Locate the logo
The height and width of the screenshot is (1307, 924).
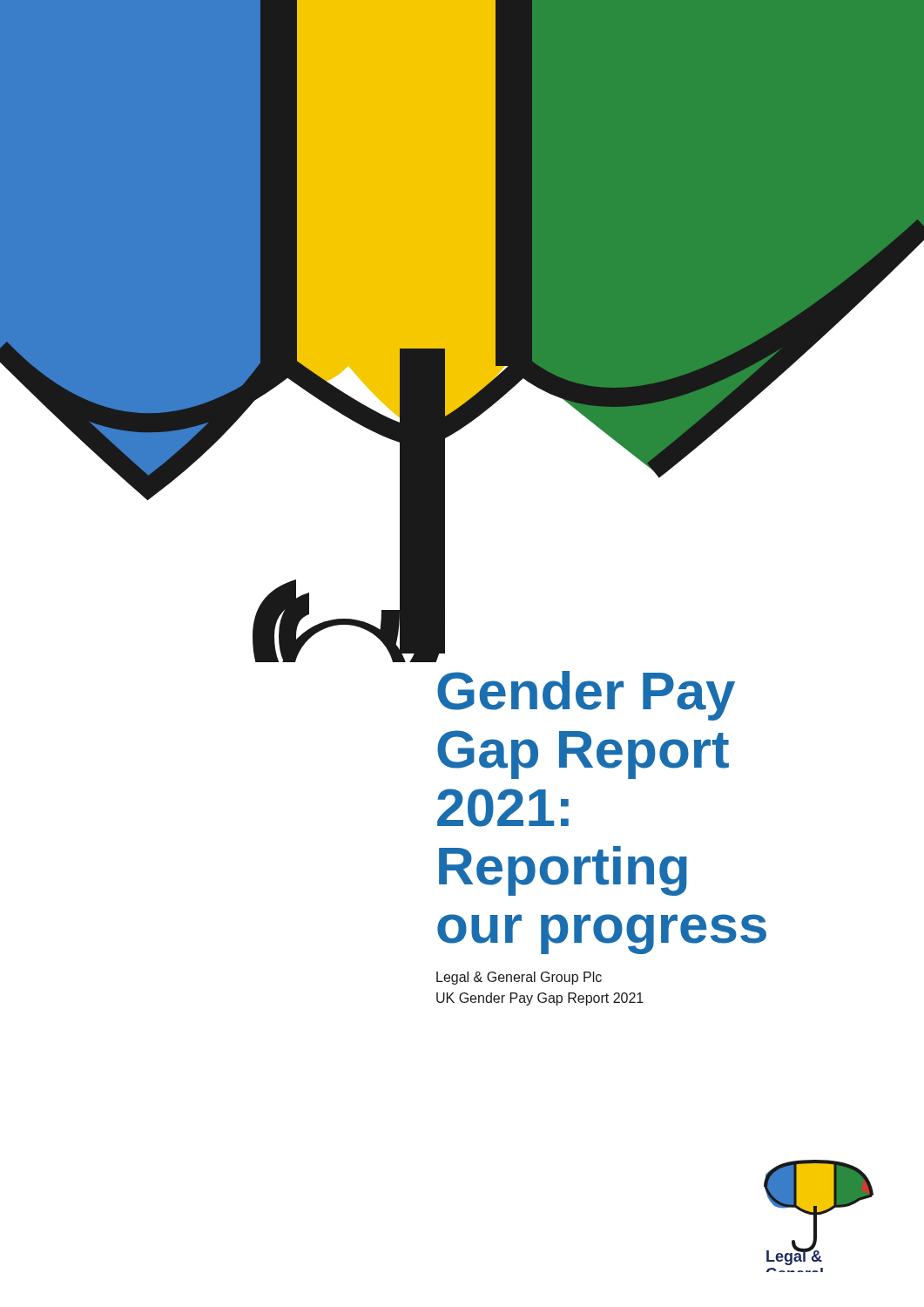pyautogui.click(x=815, y=1216)
